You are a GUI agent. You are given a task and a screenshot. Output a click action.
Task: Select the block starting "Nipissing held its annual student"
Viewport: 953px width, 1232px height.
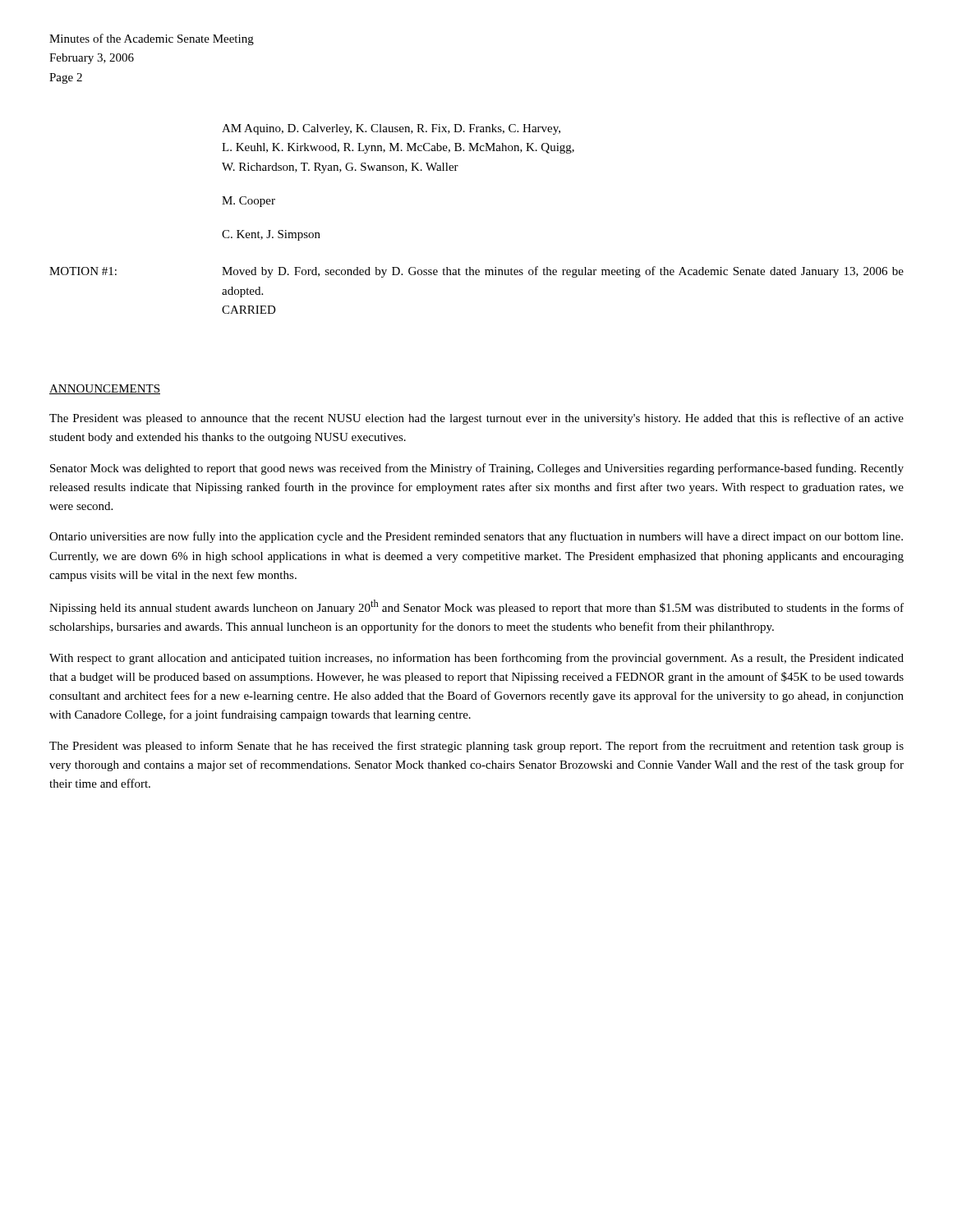[476, 616]
